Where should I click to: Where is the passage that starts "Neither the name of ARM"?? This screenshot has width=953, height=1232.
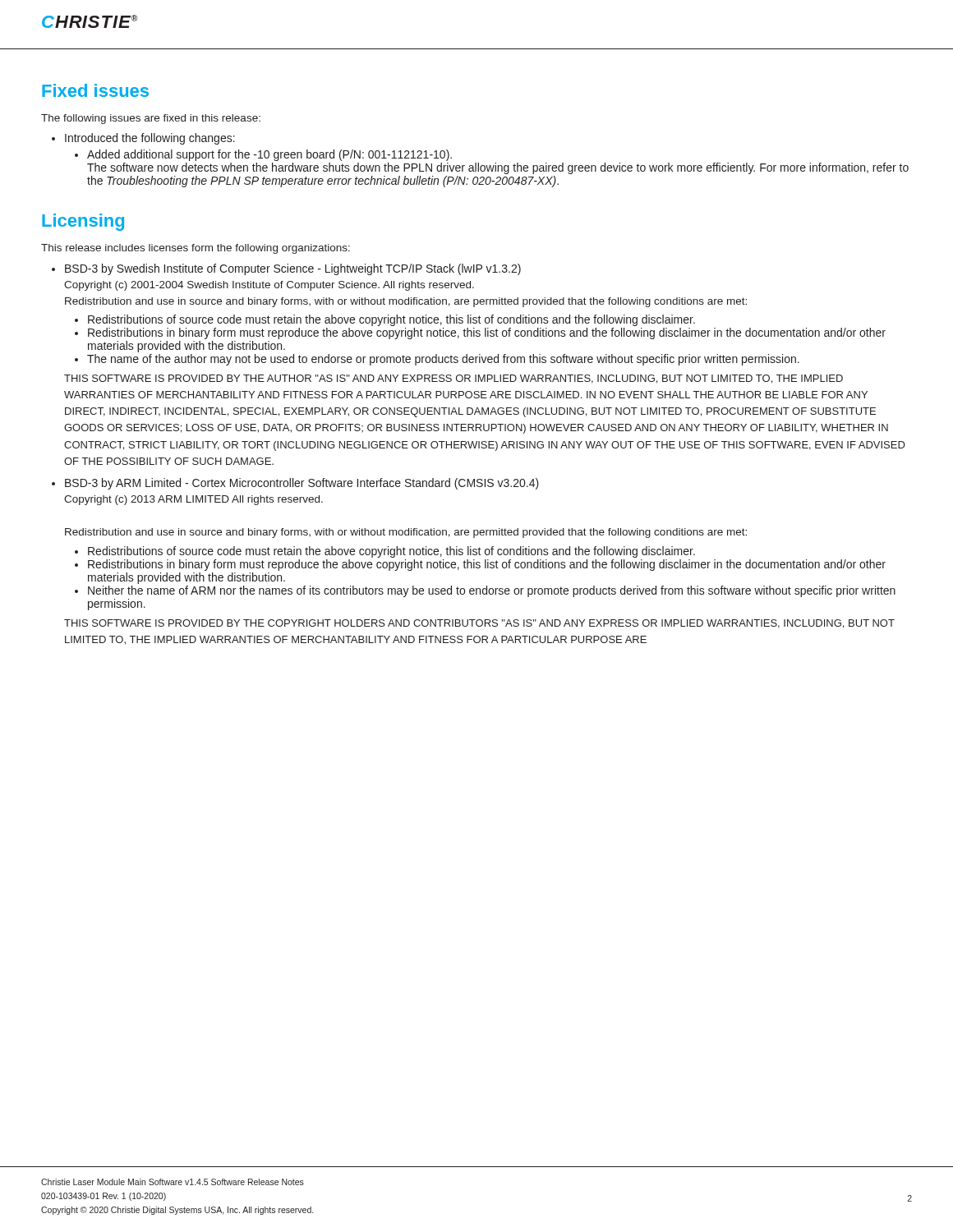pyautogui.click(x=500, y=597)
